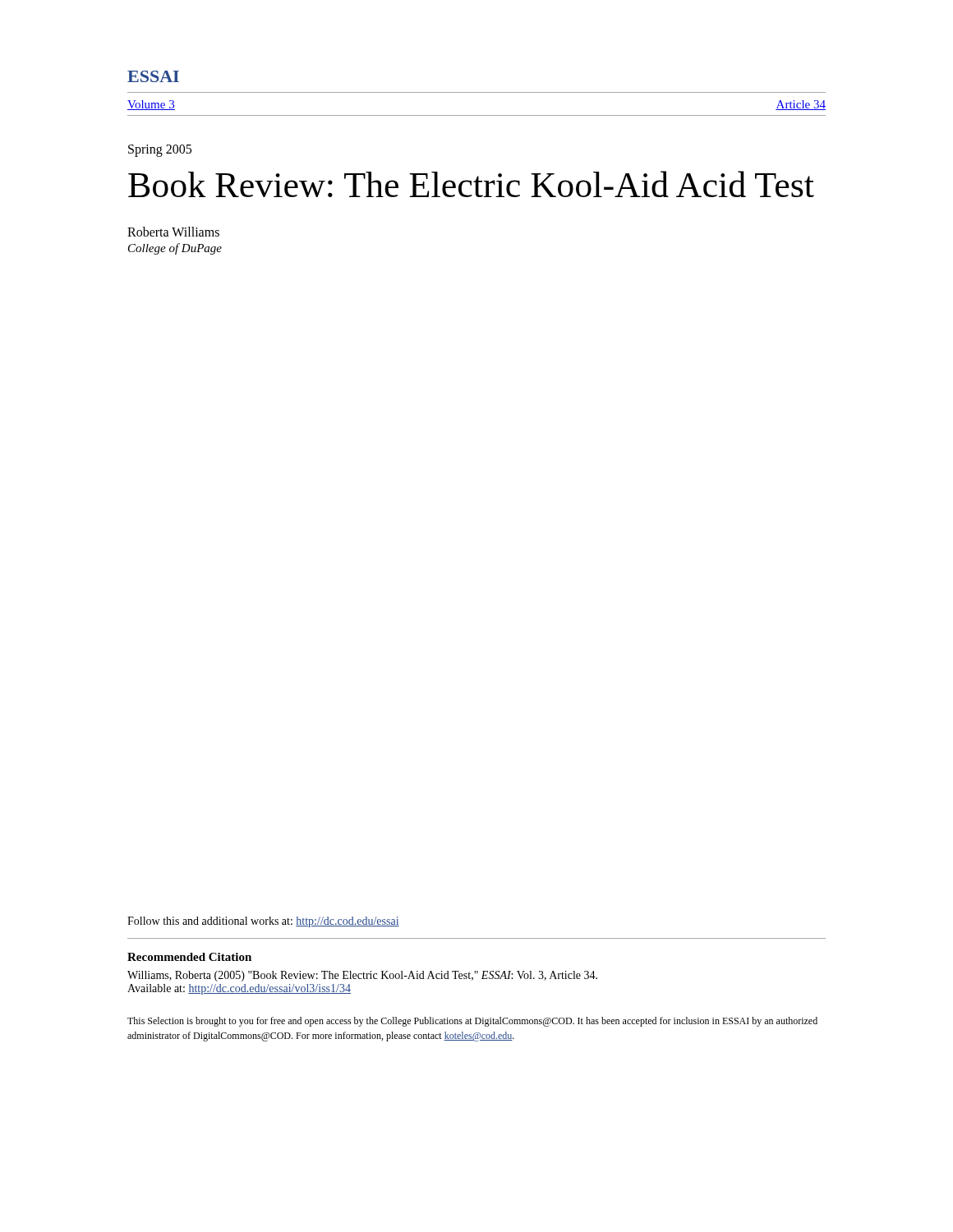Locate the text containing "Volume 3 Article 34"
The image size is (953, 1232).
pos(476,105)
